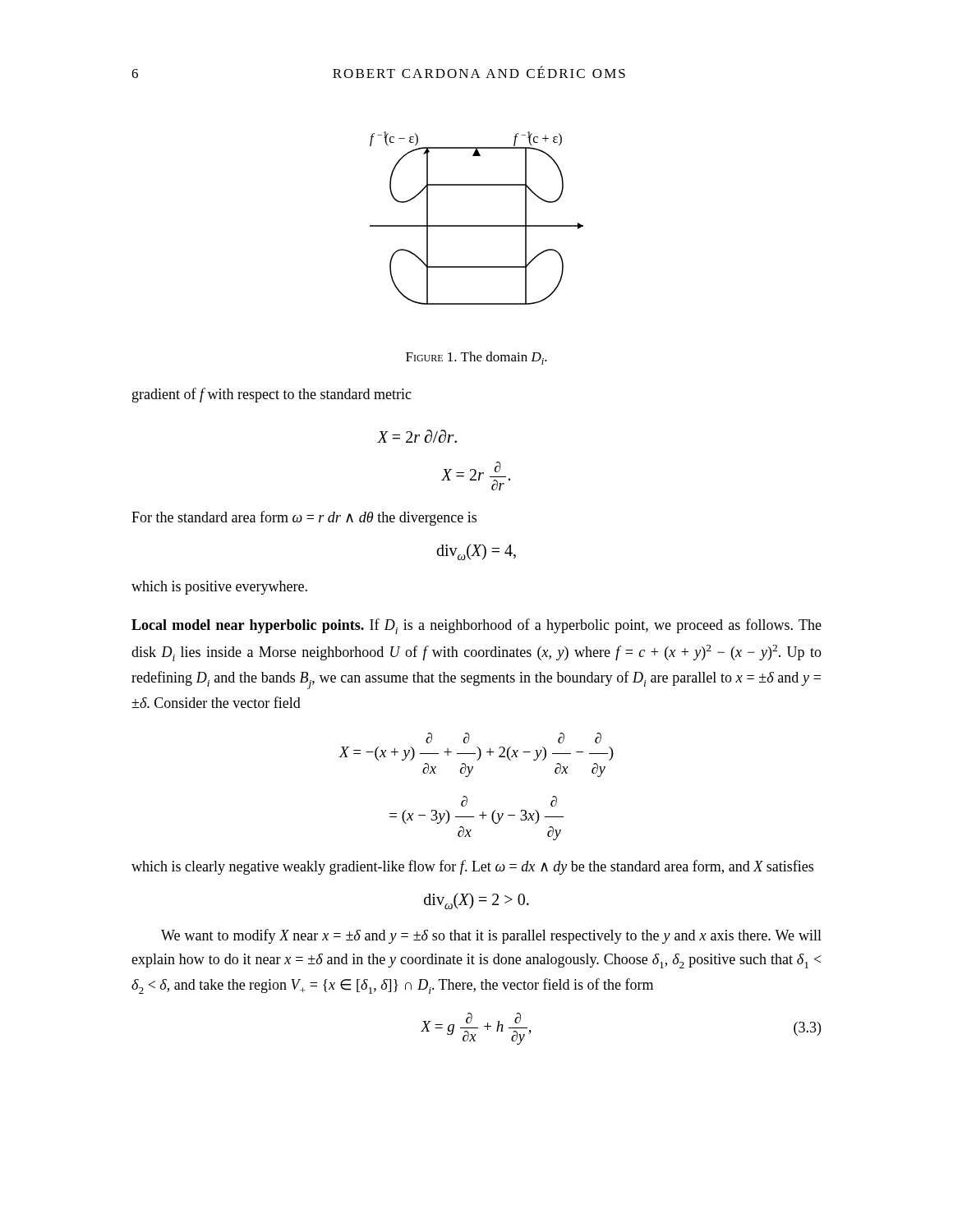The image size is (953, 1232).
Task: Click on the text starting "X = g ∂ ∂x"
Action: [x=469, y=1028]
